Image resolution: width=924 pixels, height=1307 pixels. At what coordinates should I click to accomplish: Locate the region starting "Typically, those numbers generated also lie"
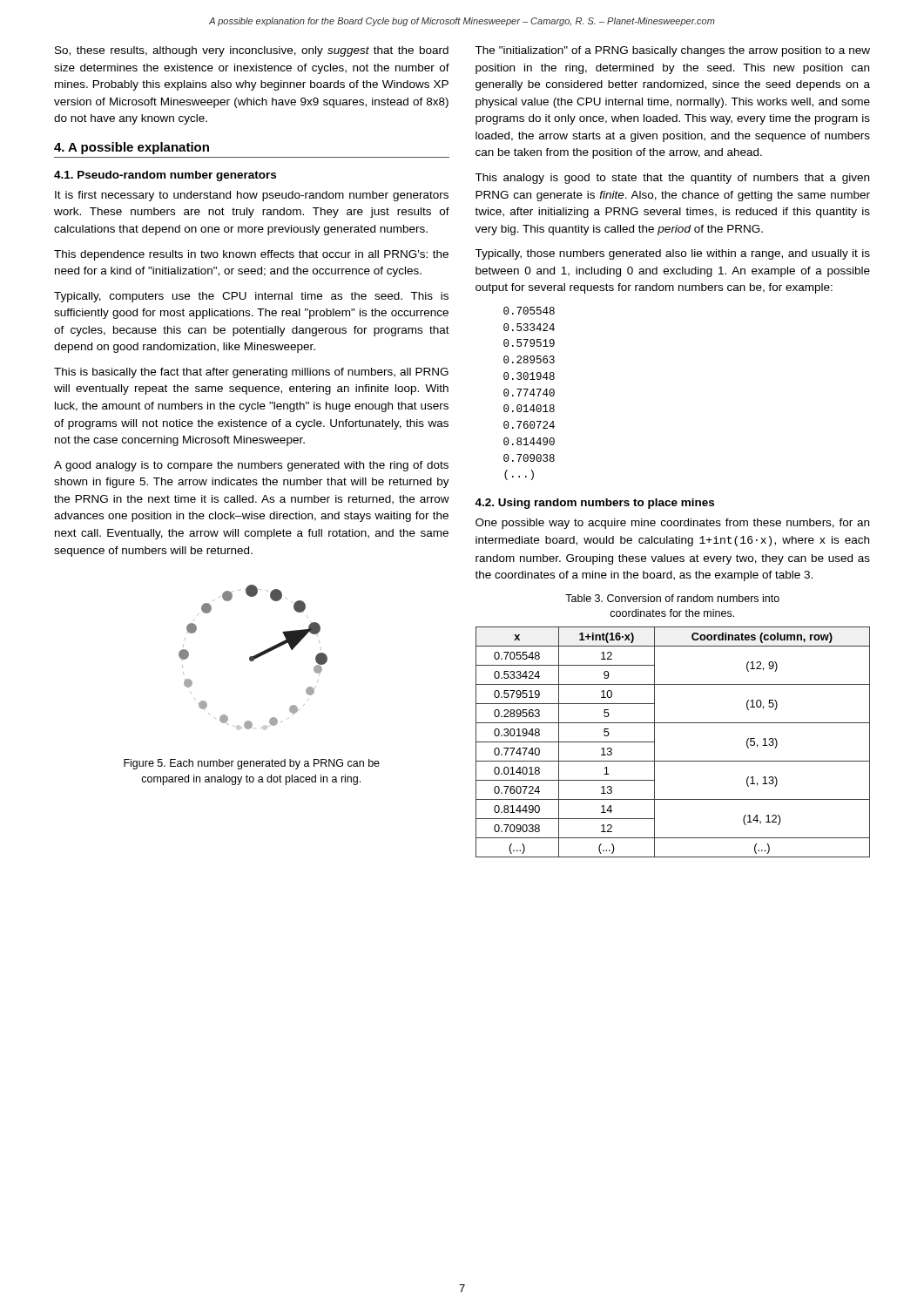[673, 271]
